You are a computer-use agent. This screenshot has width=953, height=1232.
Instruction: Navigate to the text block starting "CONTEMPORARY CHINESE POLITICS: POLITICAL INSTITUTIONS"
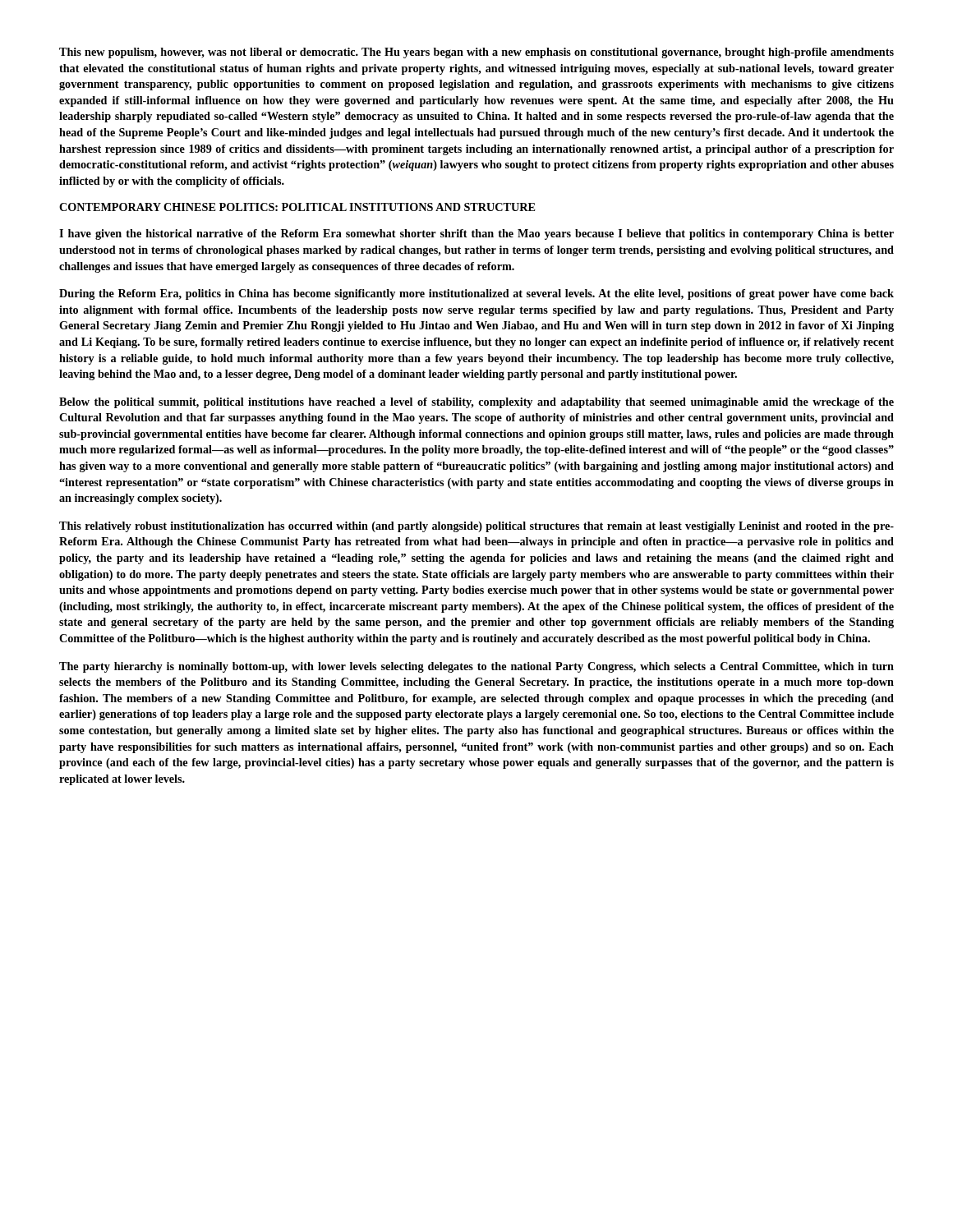click(x=297, y=207)
